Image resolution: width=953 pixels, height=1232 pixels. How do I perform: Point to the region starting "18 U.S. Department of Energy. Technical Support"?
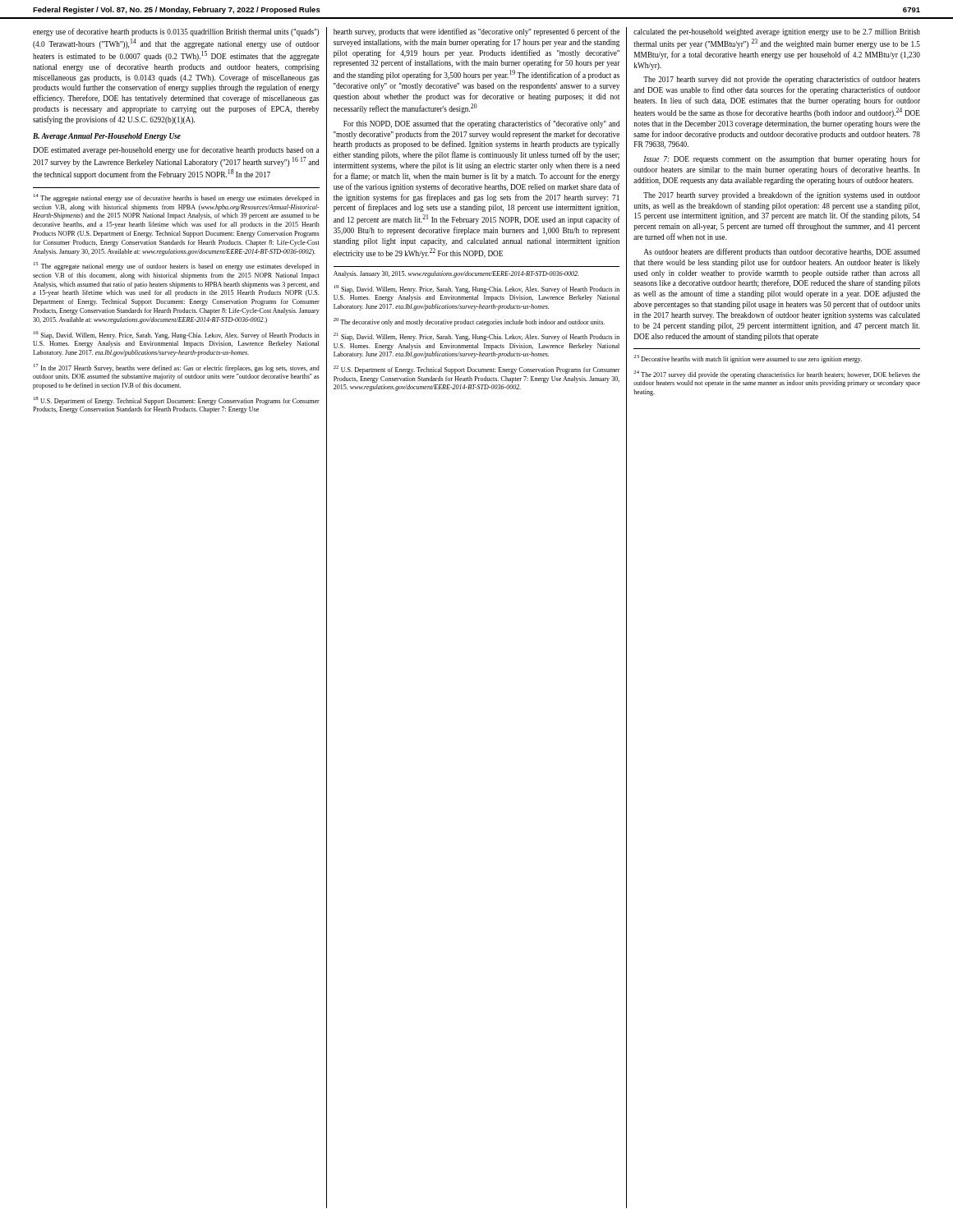[176, 404]
